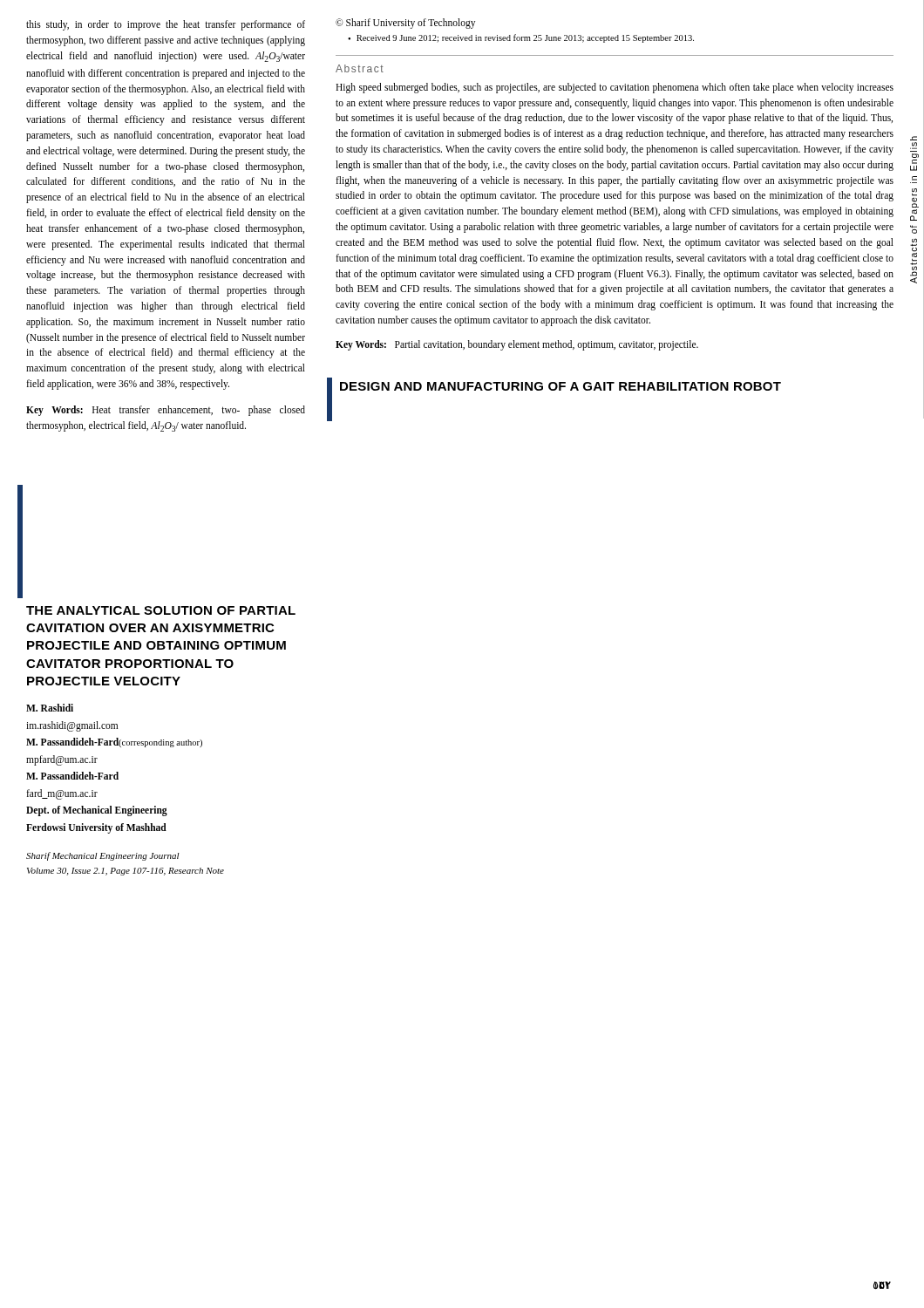Point to the passage starting "High speed submerged bodies, such as"

615,203
